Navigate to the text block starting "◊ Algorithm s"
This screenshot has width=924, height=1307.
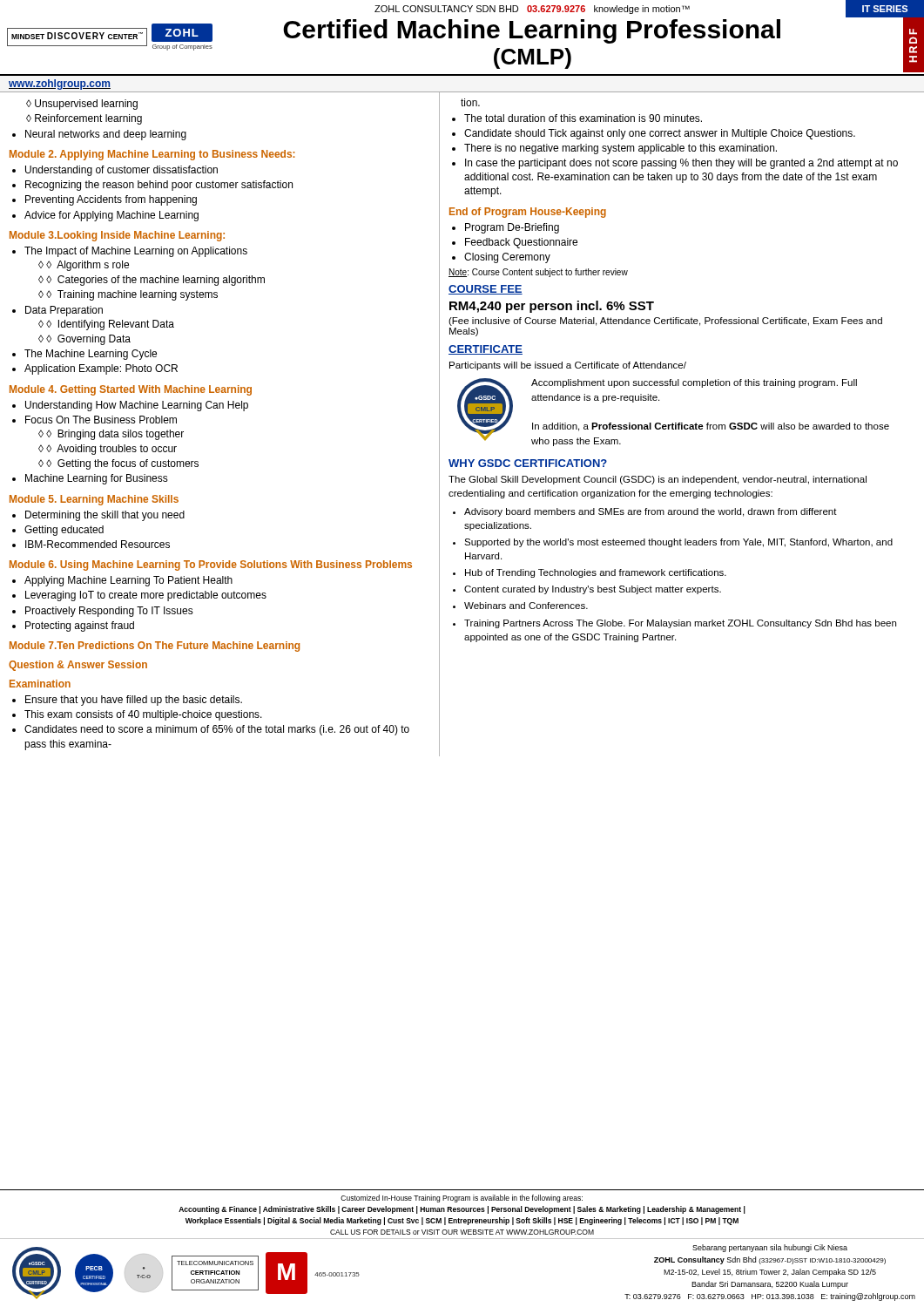point(88,265)
